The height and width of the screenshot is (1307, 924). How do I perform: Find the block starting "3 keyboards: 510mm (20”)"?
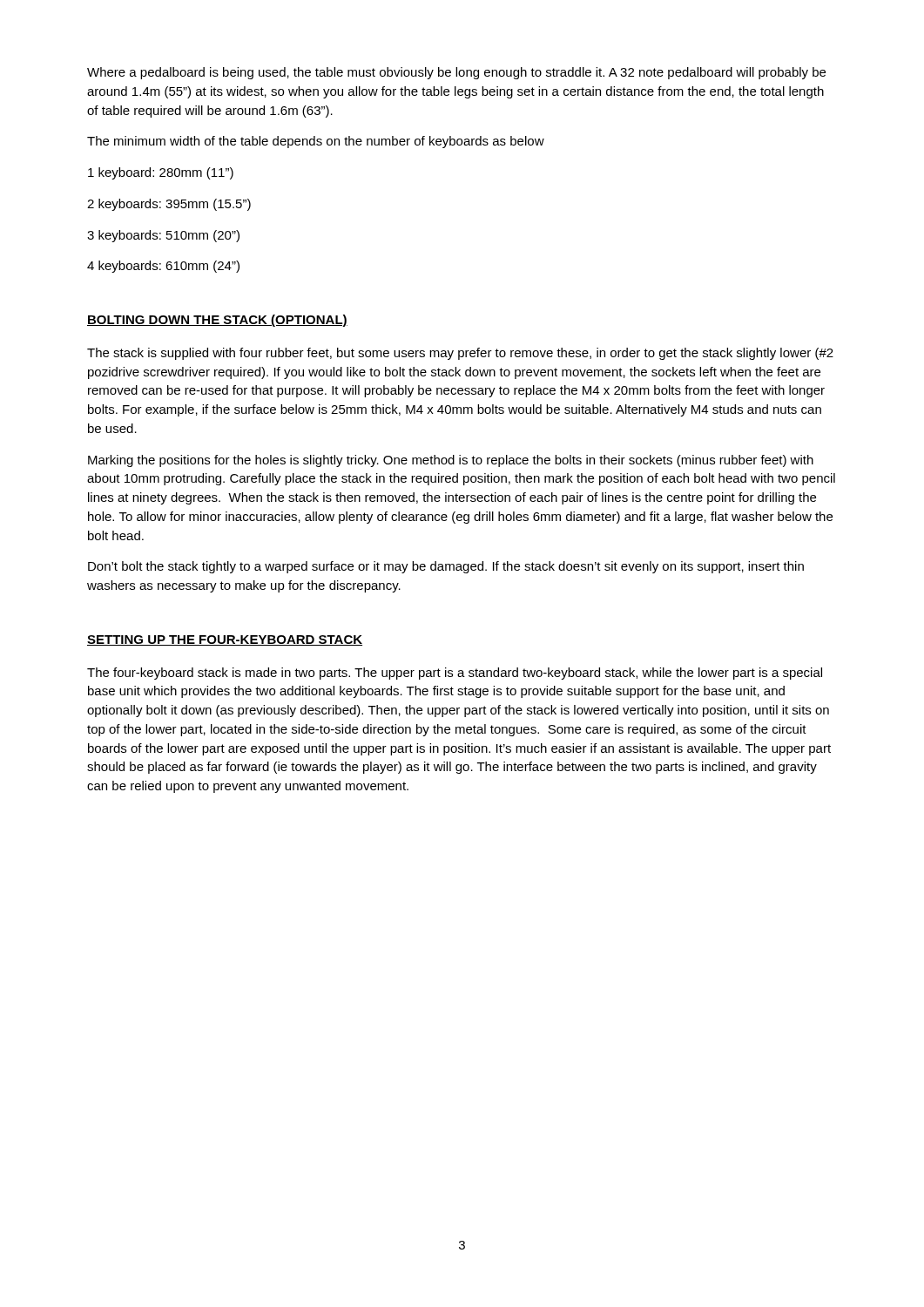164,234
